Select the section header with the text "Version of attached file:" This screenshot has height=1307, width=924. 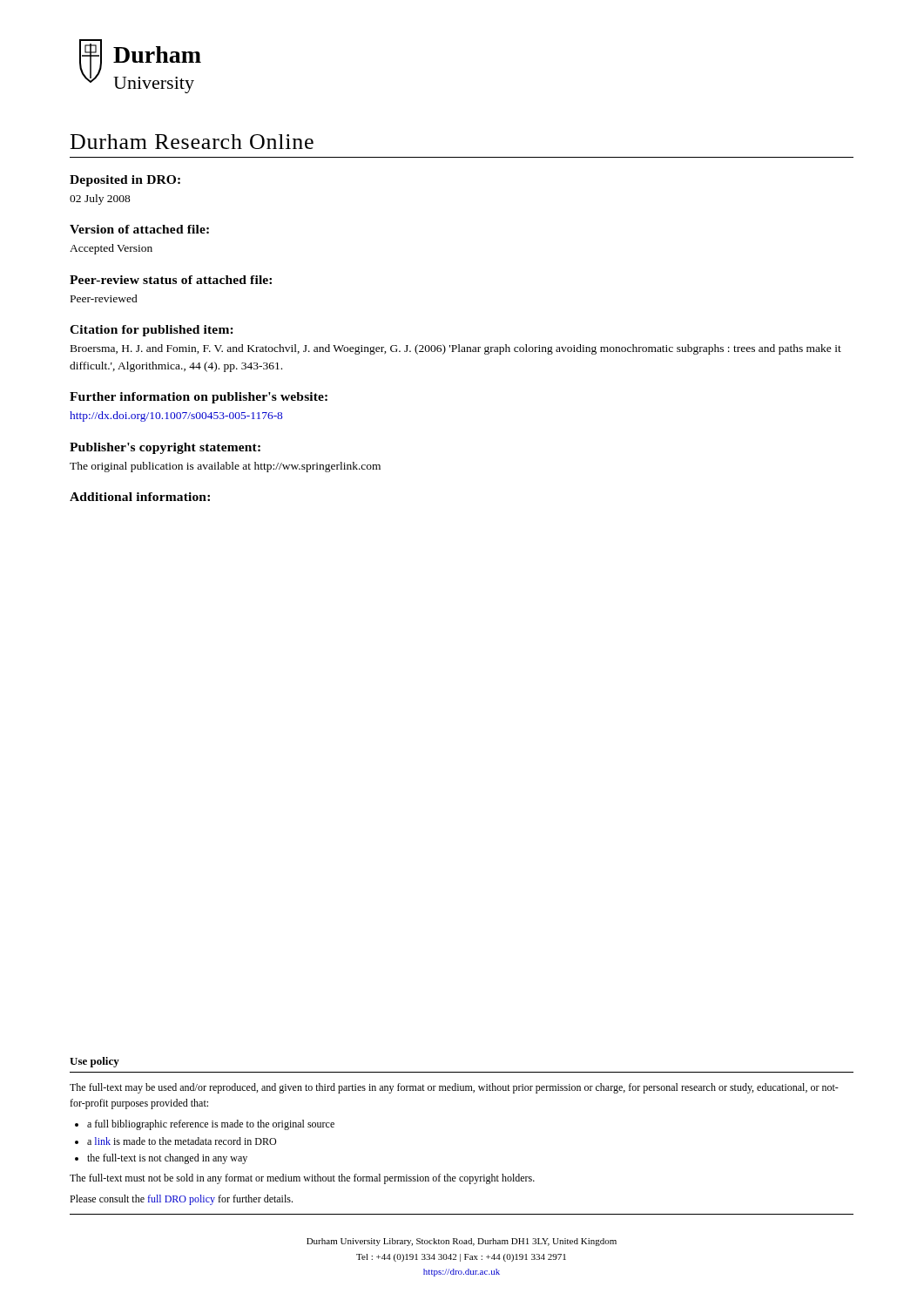pos(139,229)
